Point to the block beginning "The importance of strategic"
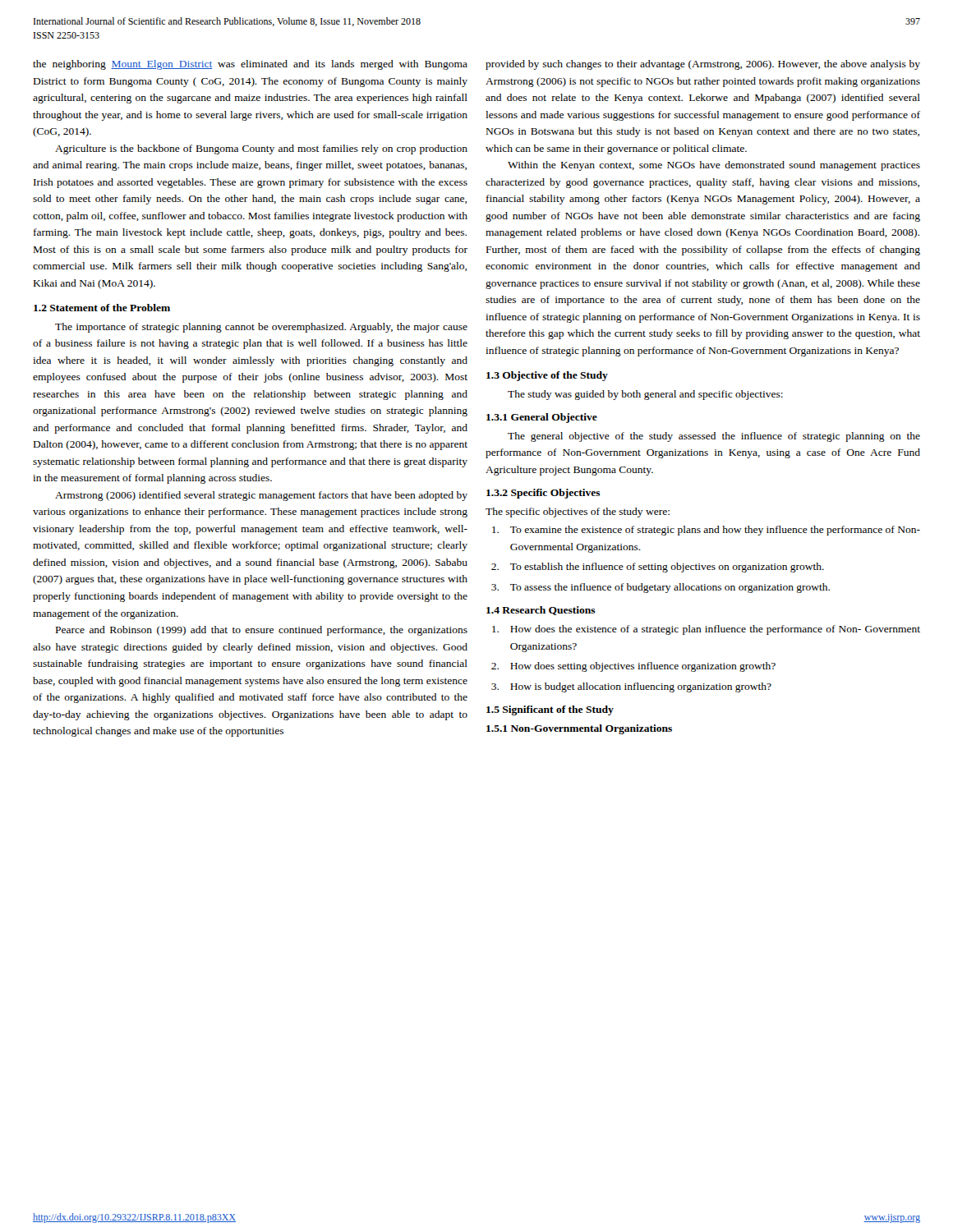Screen dimensions: 1232x953 click(250, 403)
